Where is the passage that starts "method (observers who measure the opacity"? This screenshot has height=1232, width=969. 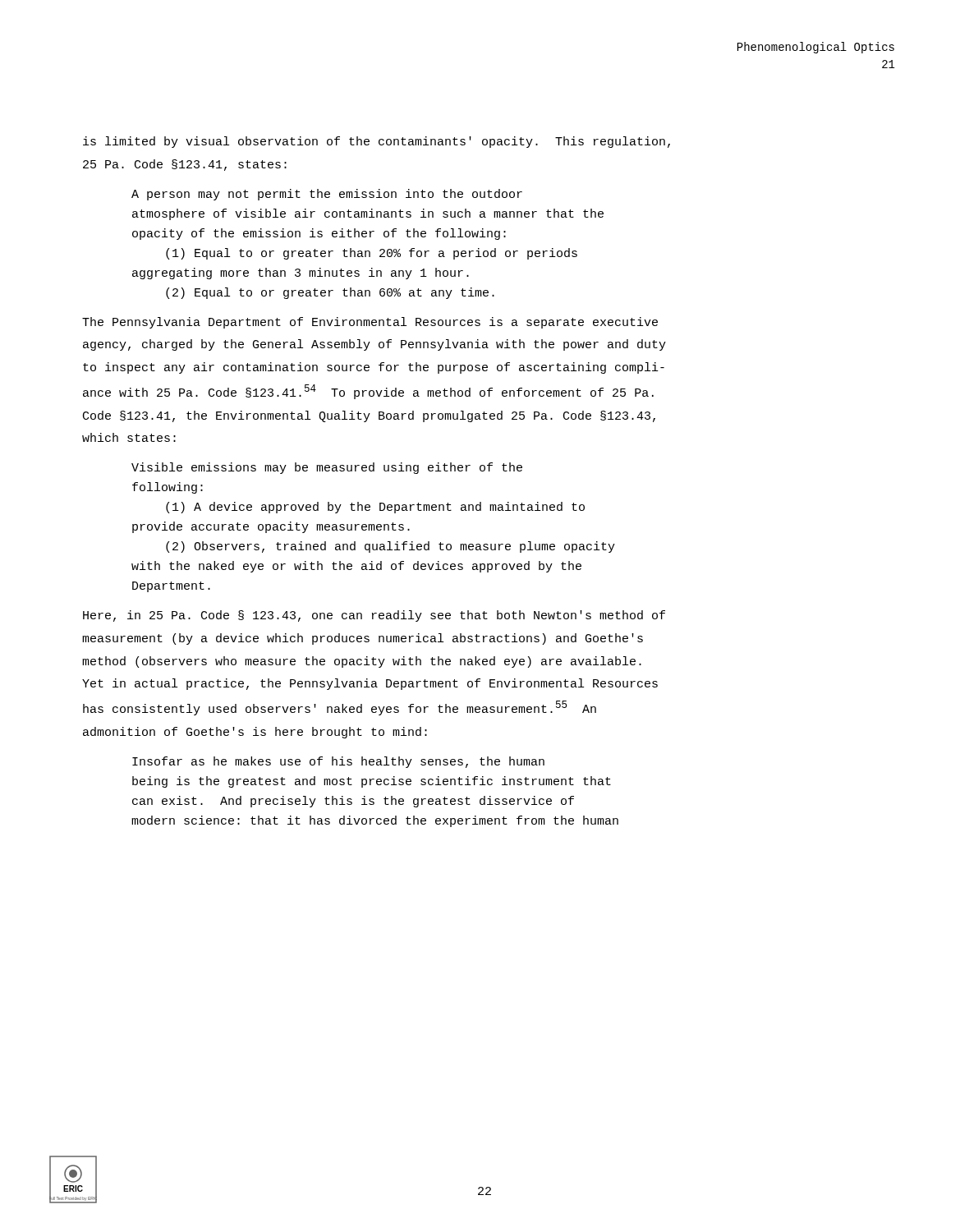point(363,662)
